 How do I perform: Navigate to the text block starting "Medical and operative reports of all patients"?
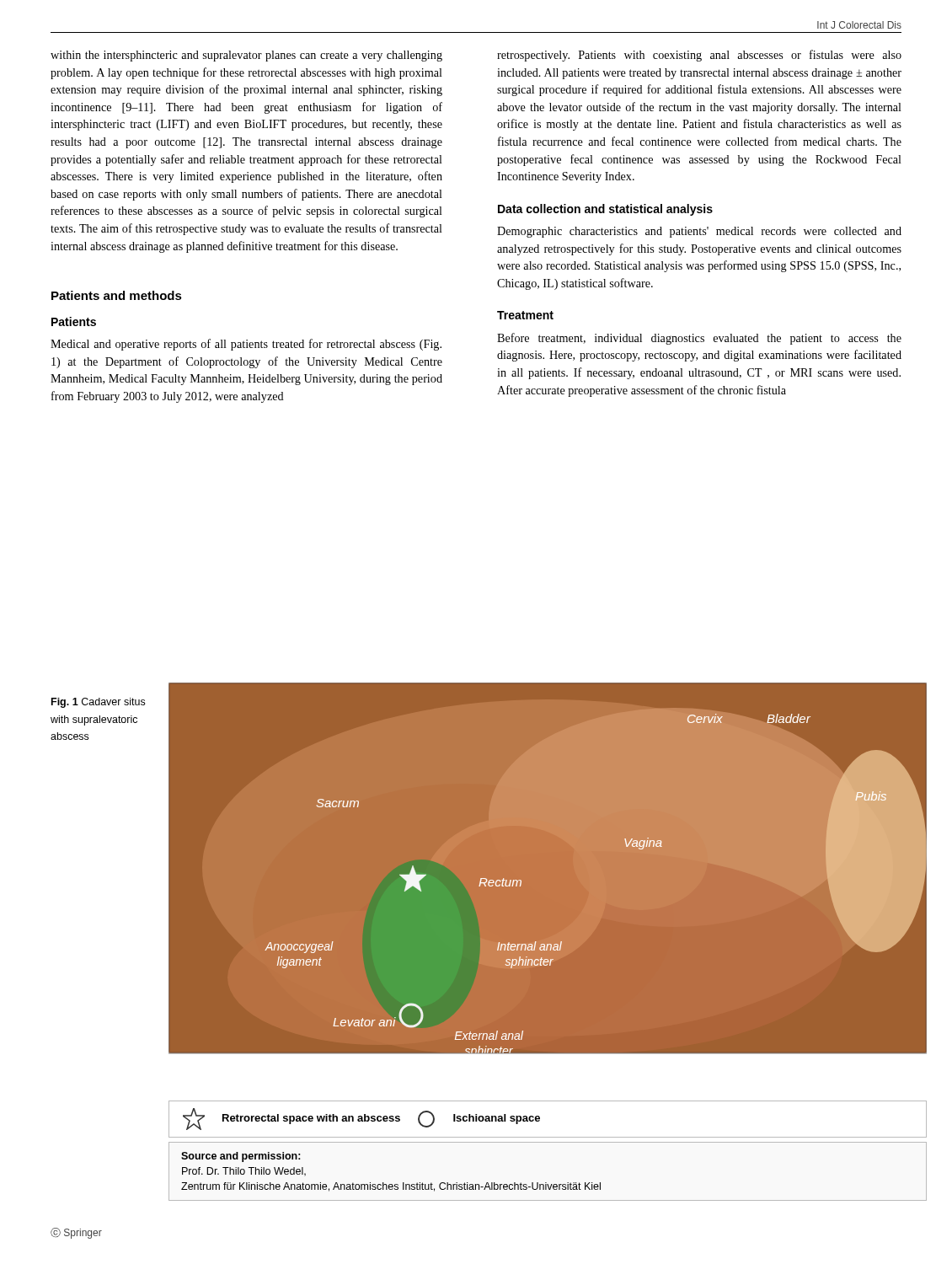[246, 370]
